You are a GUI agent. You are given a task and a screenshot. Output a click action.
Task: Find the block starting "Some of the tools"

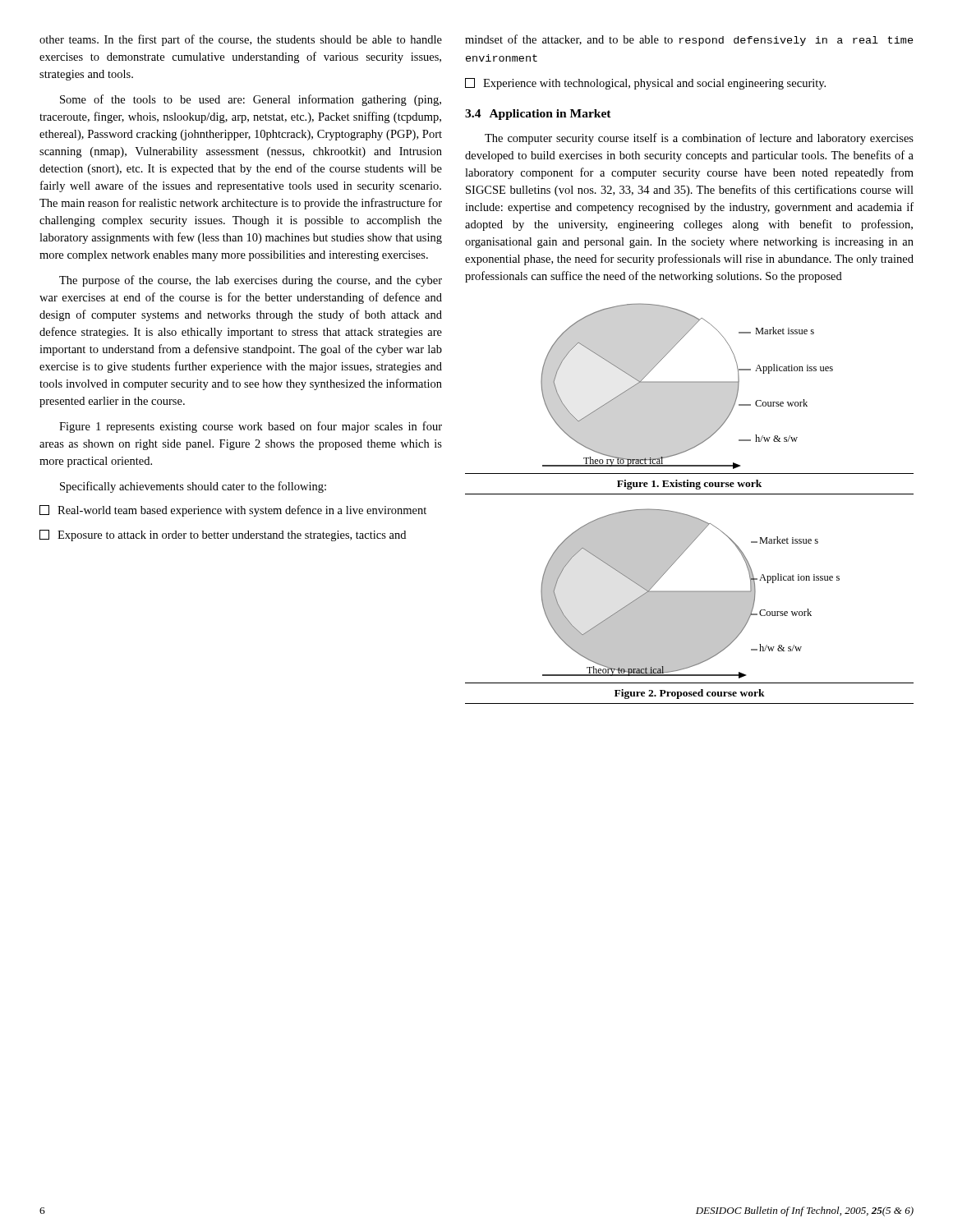[x=241, y=177]
